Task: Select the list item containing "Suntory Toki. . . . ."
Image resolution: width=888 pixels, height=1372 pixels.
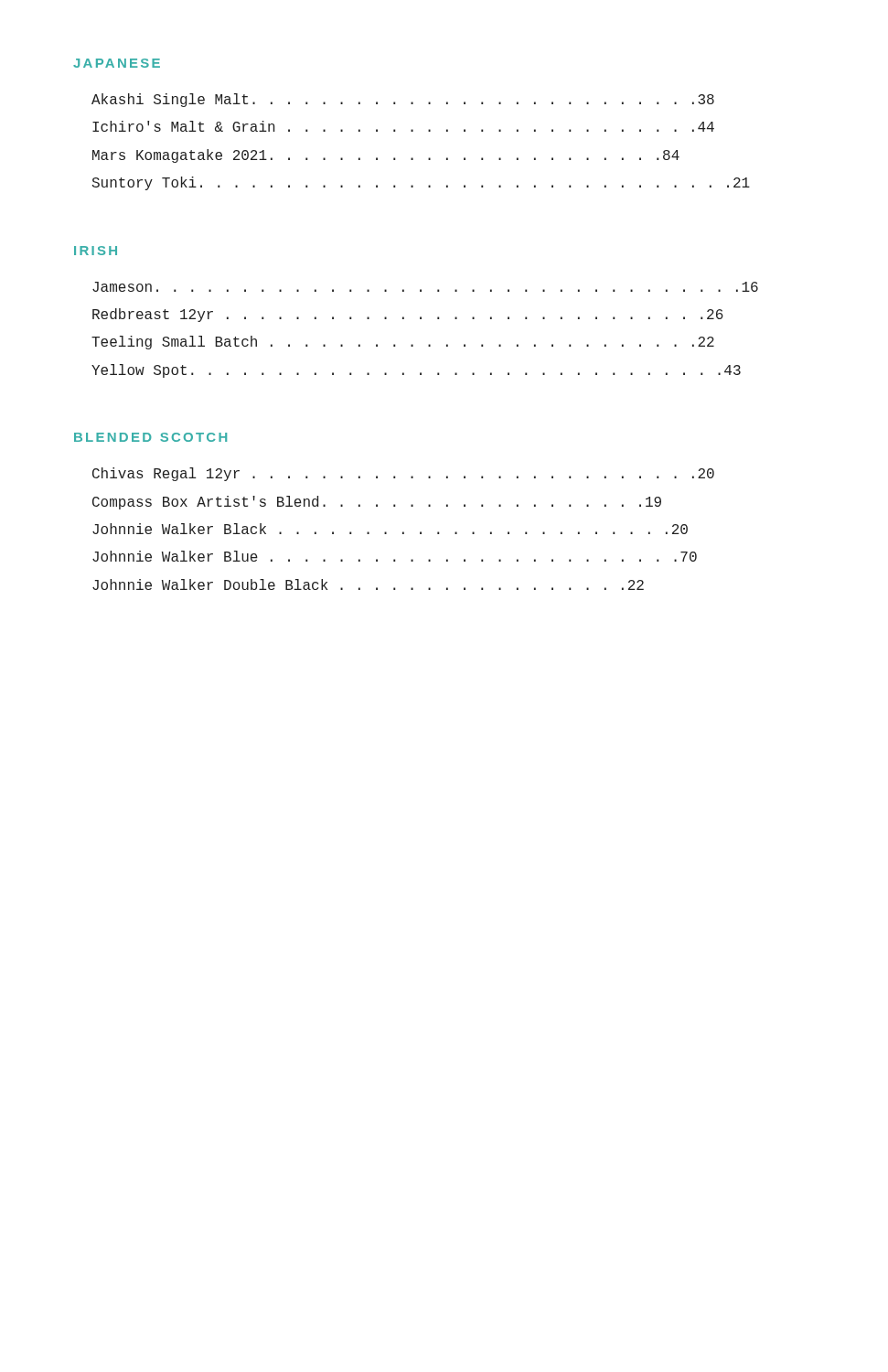Action: (421, 184)
